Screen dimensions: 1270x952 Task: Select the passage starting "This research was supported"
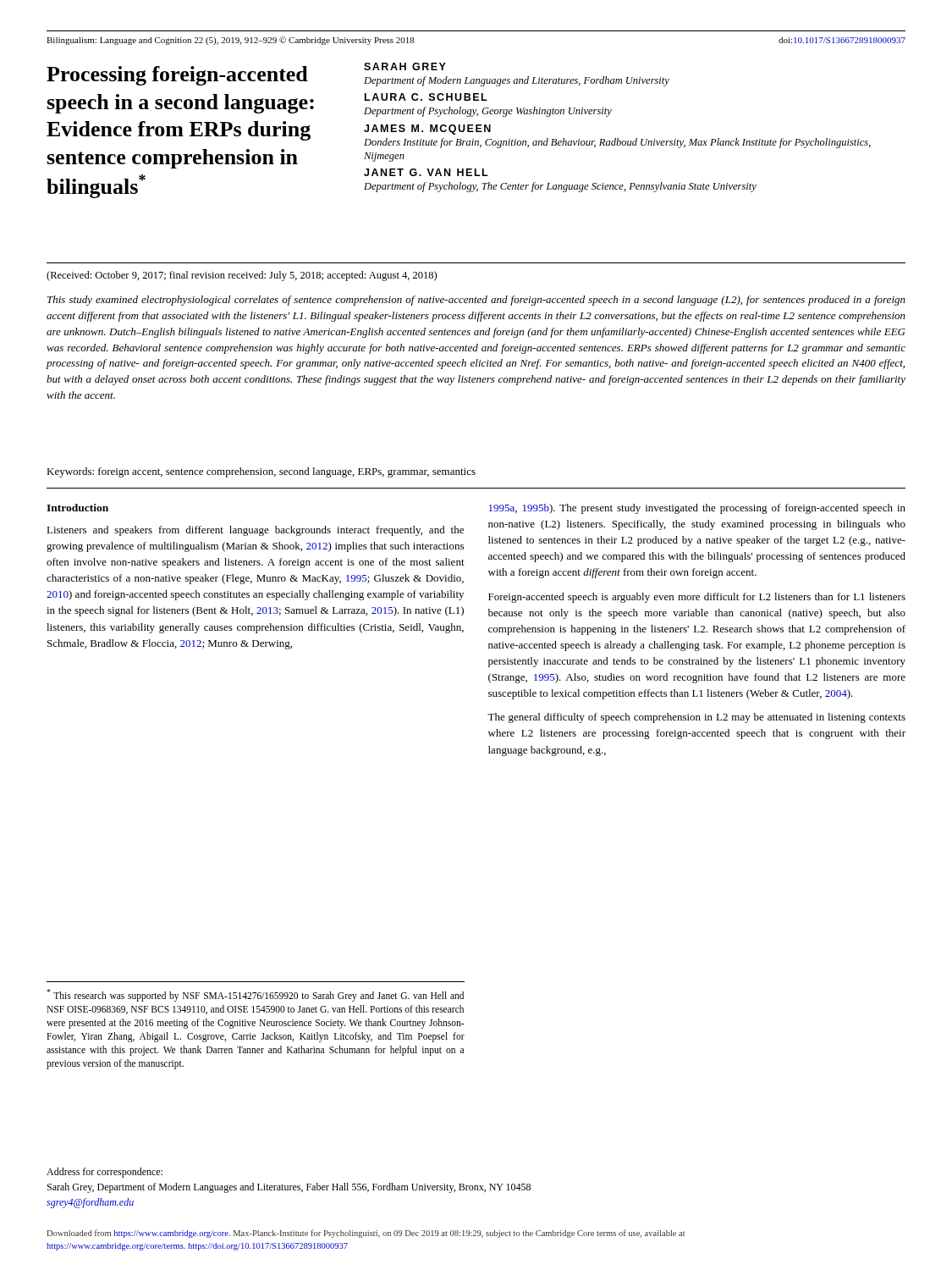[x=255, y=1028]
